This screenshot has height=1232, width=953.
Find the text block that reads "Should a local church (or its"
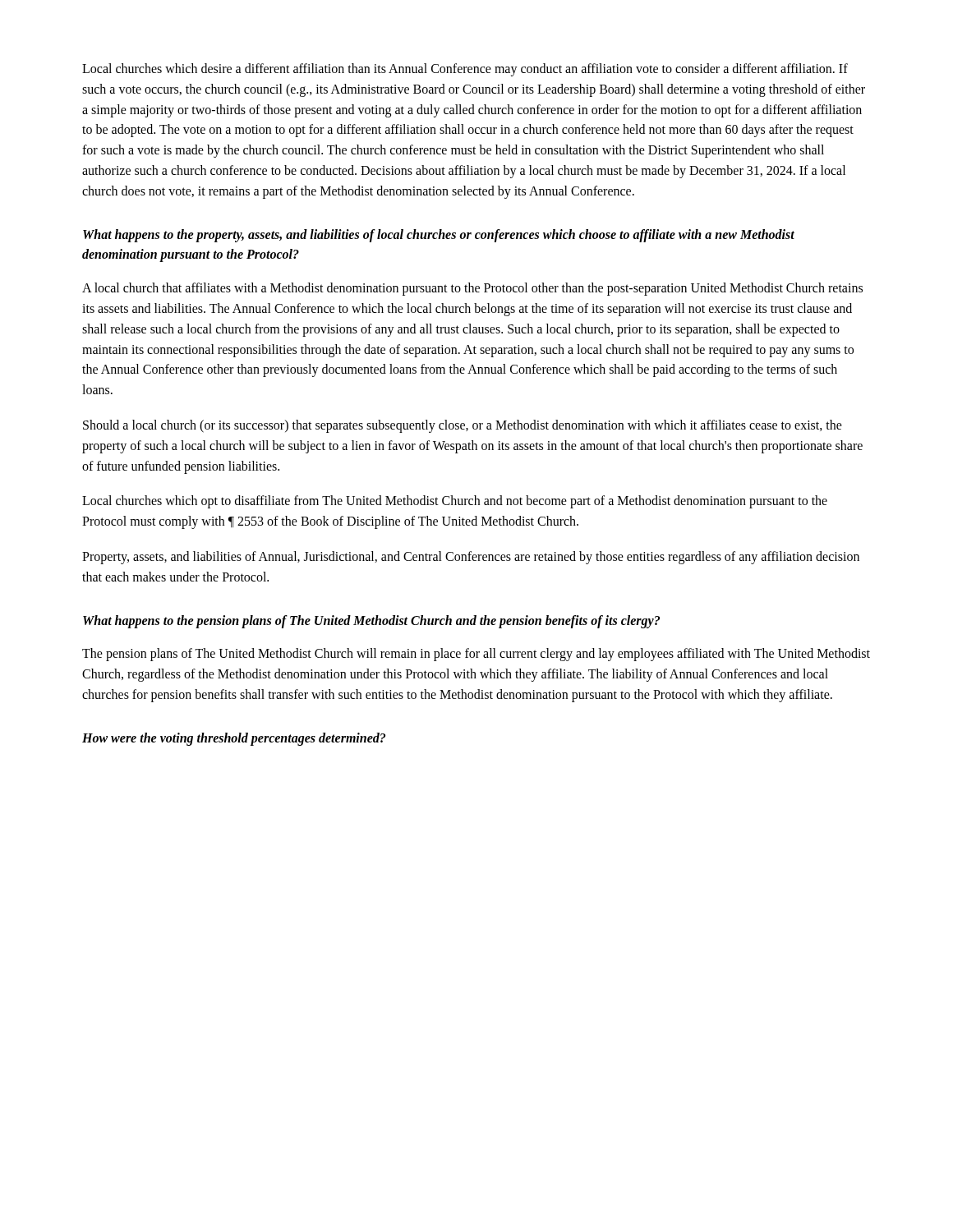pos(473,445)
